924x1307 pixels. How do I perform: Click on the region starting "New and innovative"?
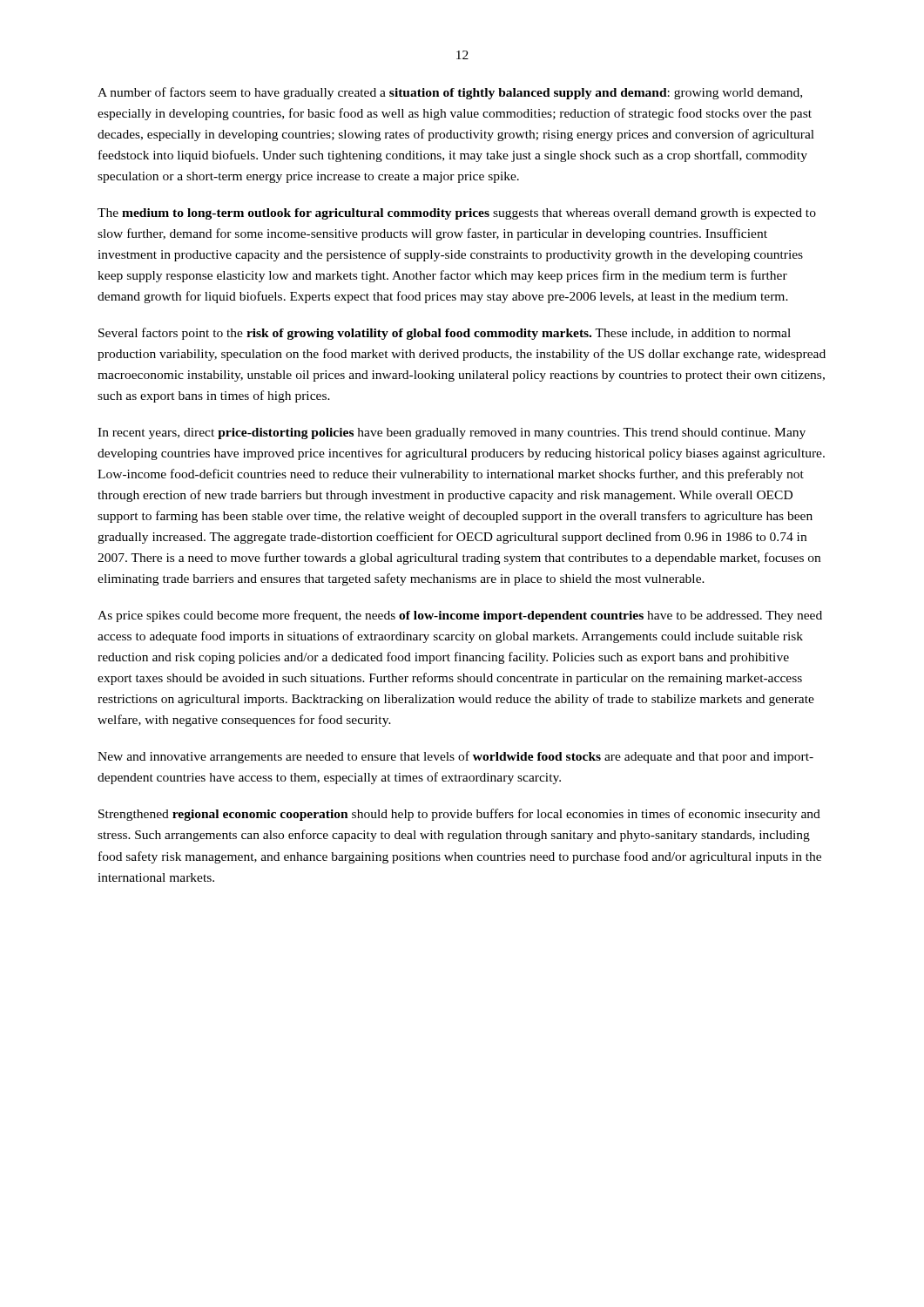(456, 767)
